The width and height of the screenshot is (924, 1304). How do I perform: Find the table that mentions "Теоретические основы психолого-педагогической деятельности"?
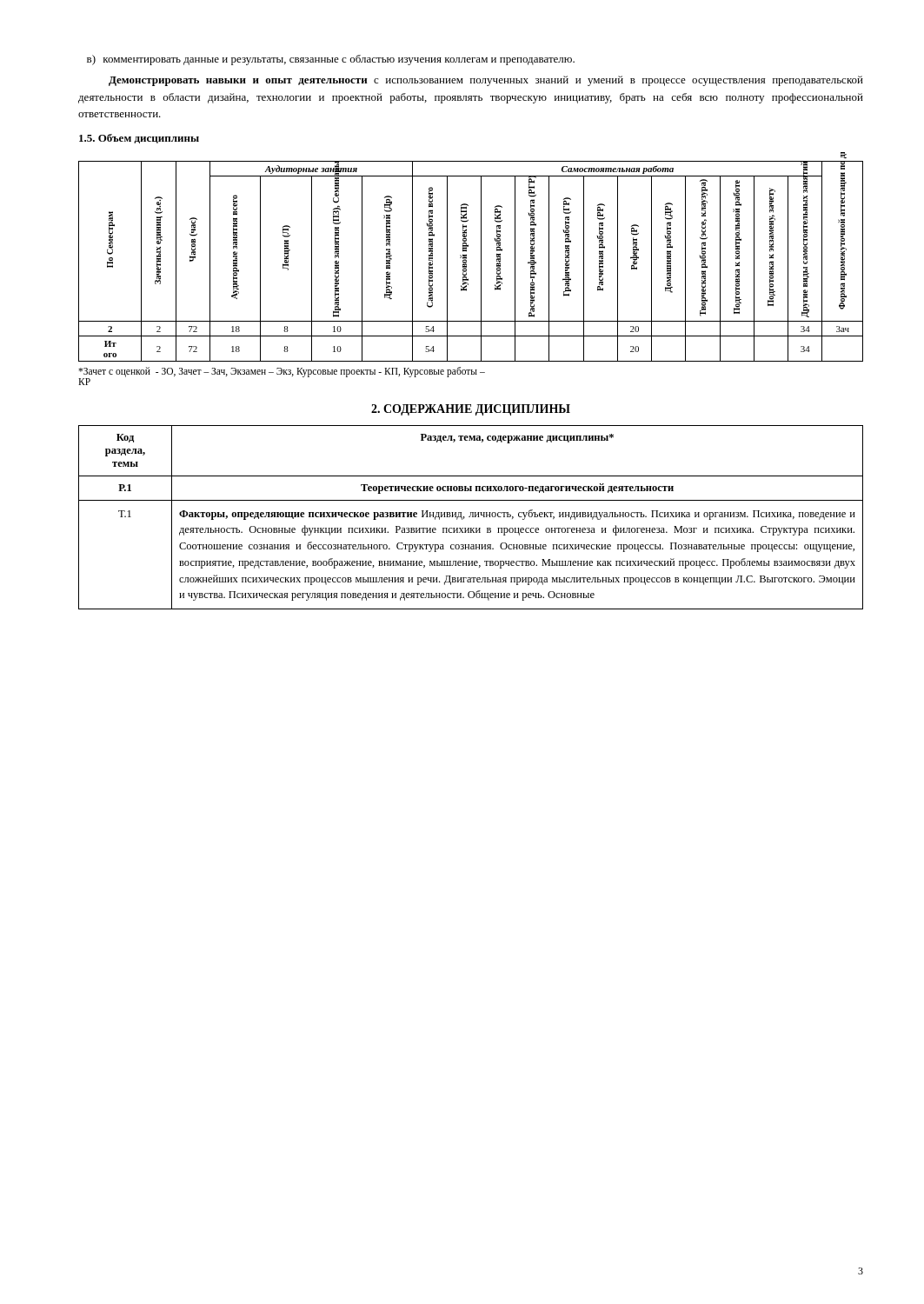tap(471, 517)
